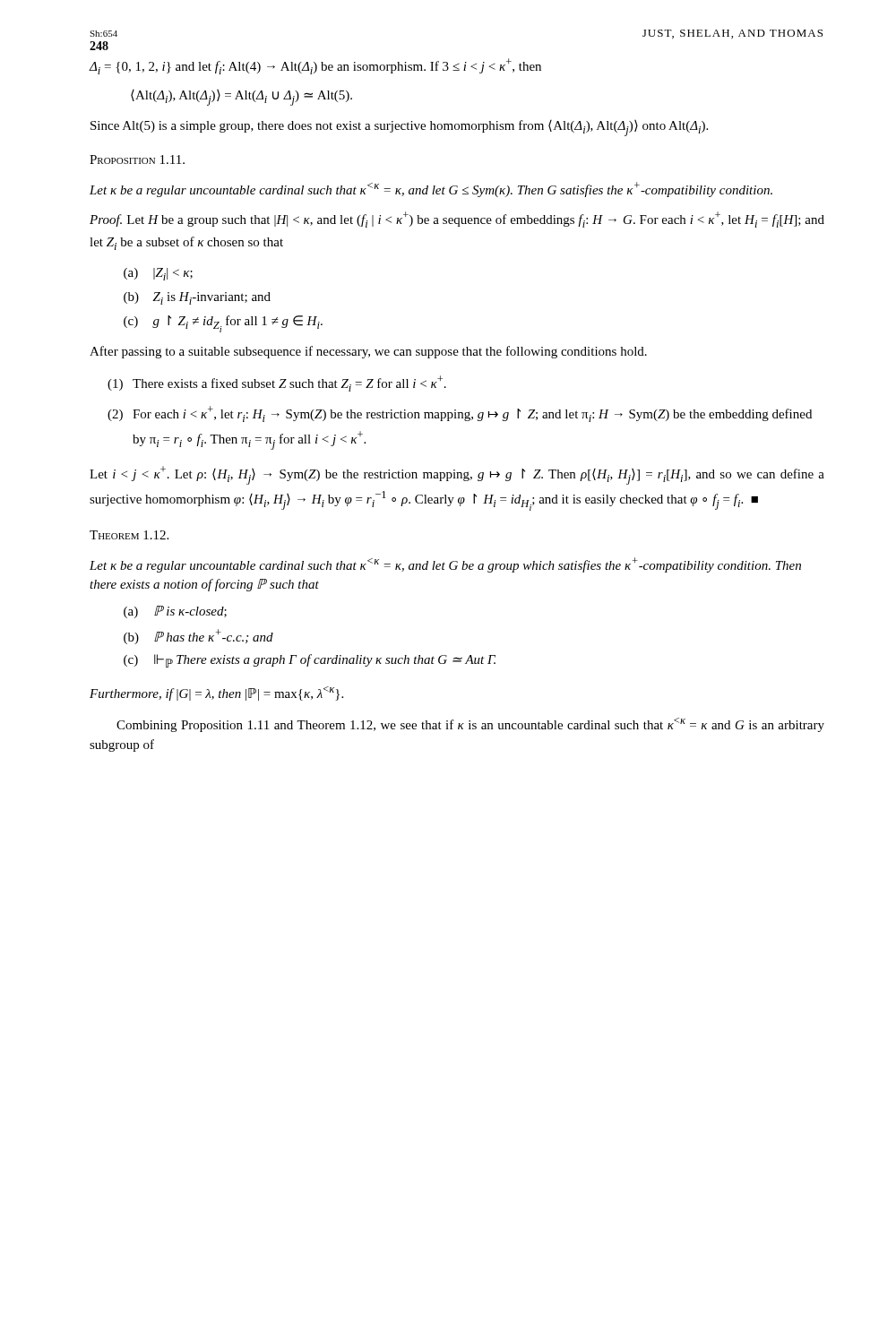Find the list item containing "(c) ⊩ℙ There exists"

point(310,661)
